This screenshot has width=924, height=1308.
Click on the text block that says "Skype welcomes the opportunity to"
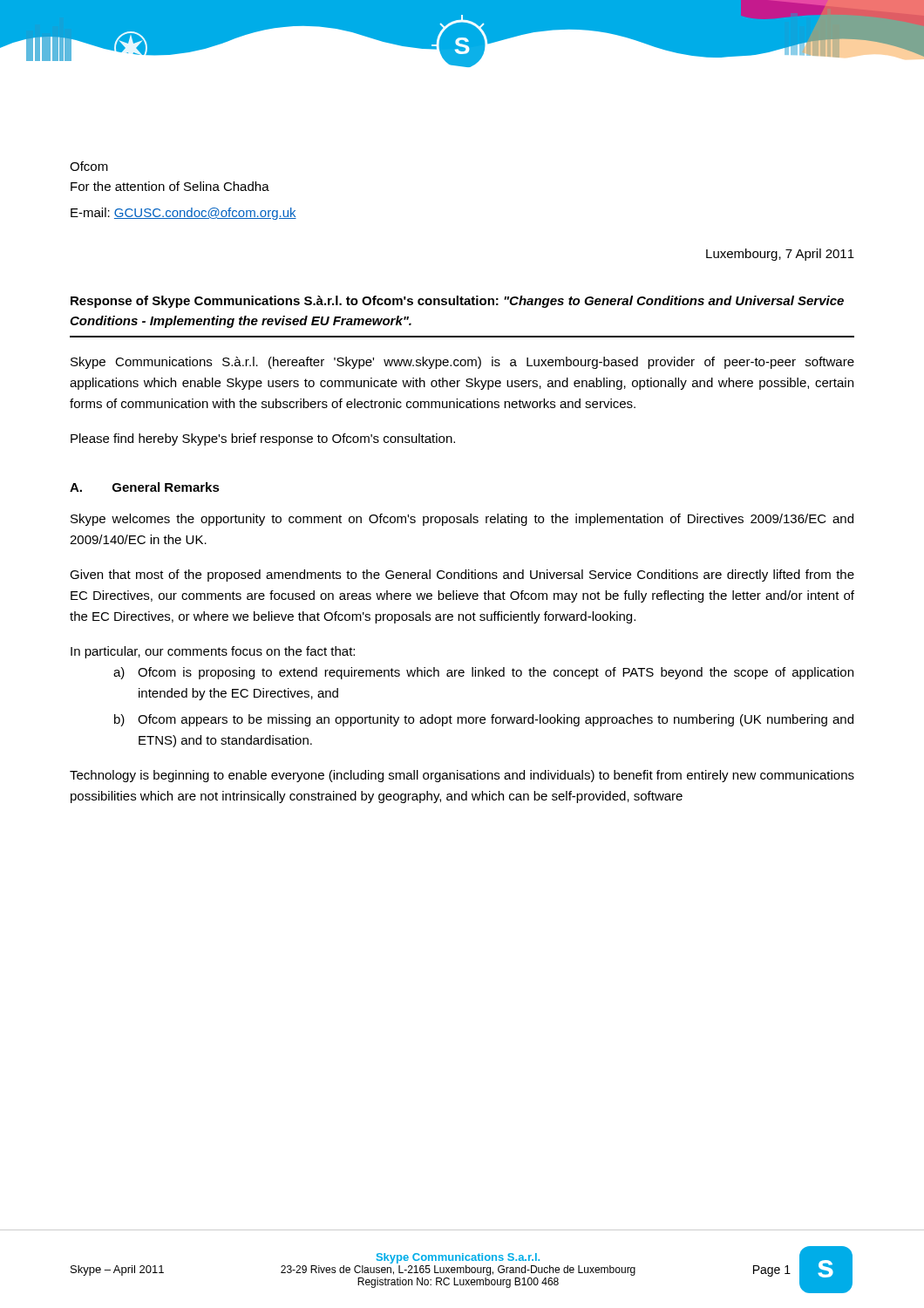click(x=462, y=529)
